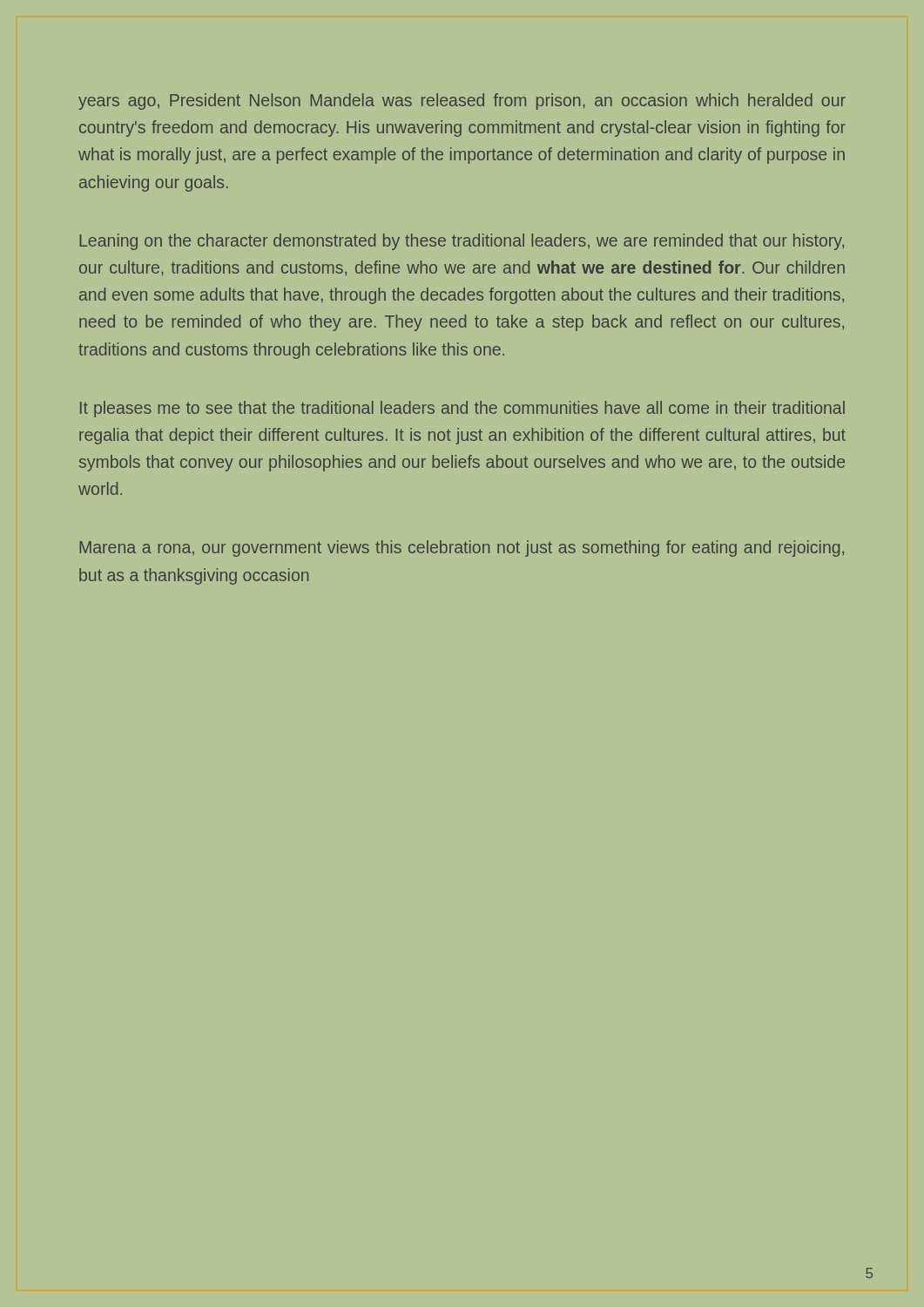
Task: Find the block on this page that starts "years ago, President Nelson Mandela was"
Action: tap(462, 141)
